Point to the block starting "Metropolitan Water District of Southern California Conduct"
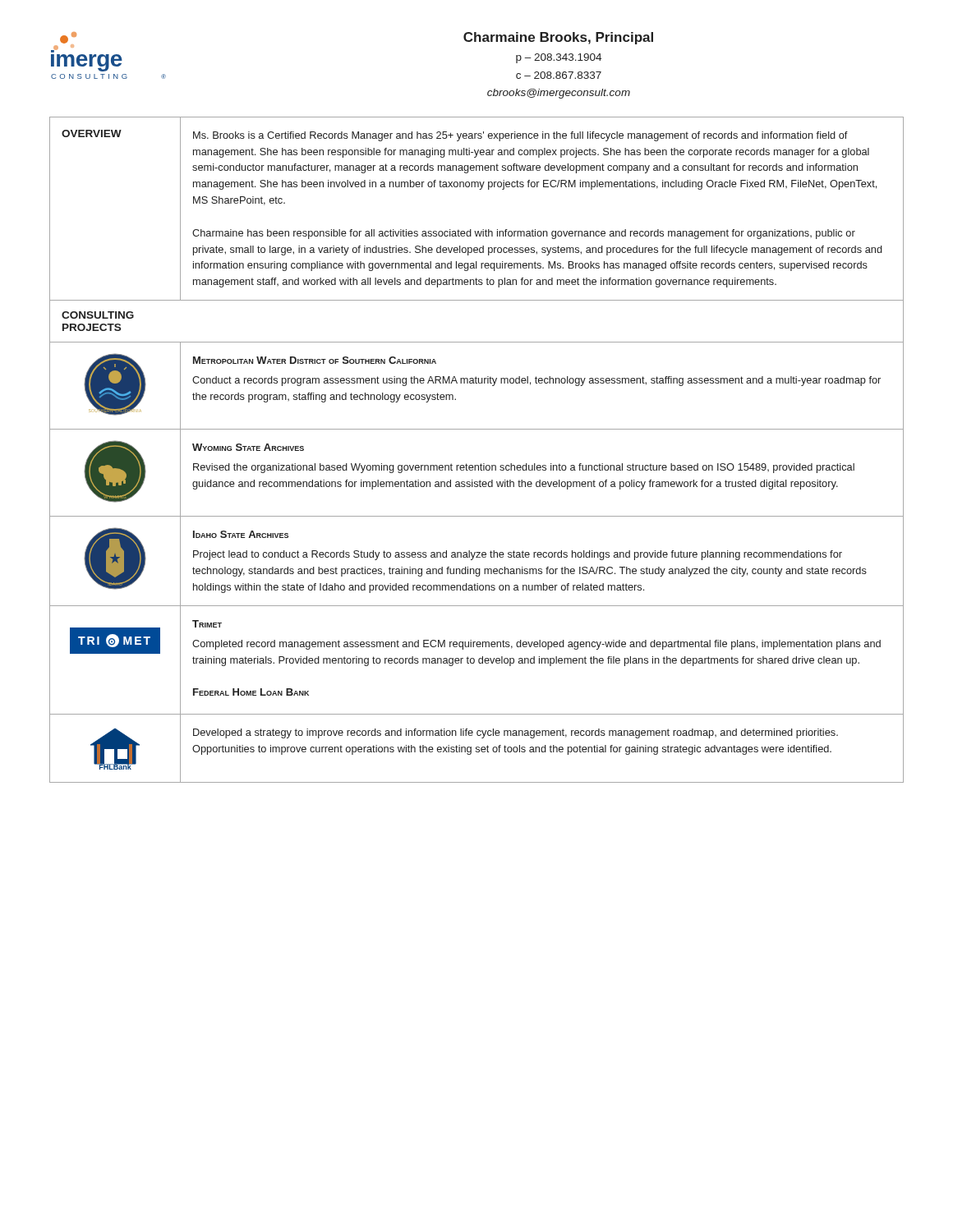This screenshot has height=1232, width=953. point(542,377)
